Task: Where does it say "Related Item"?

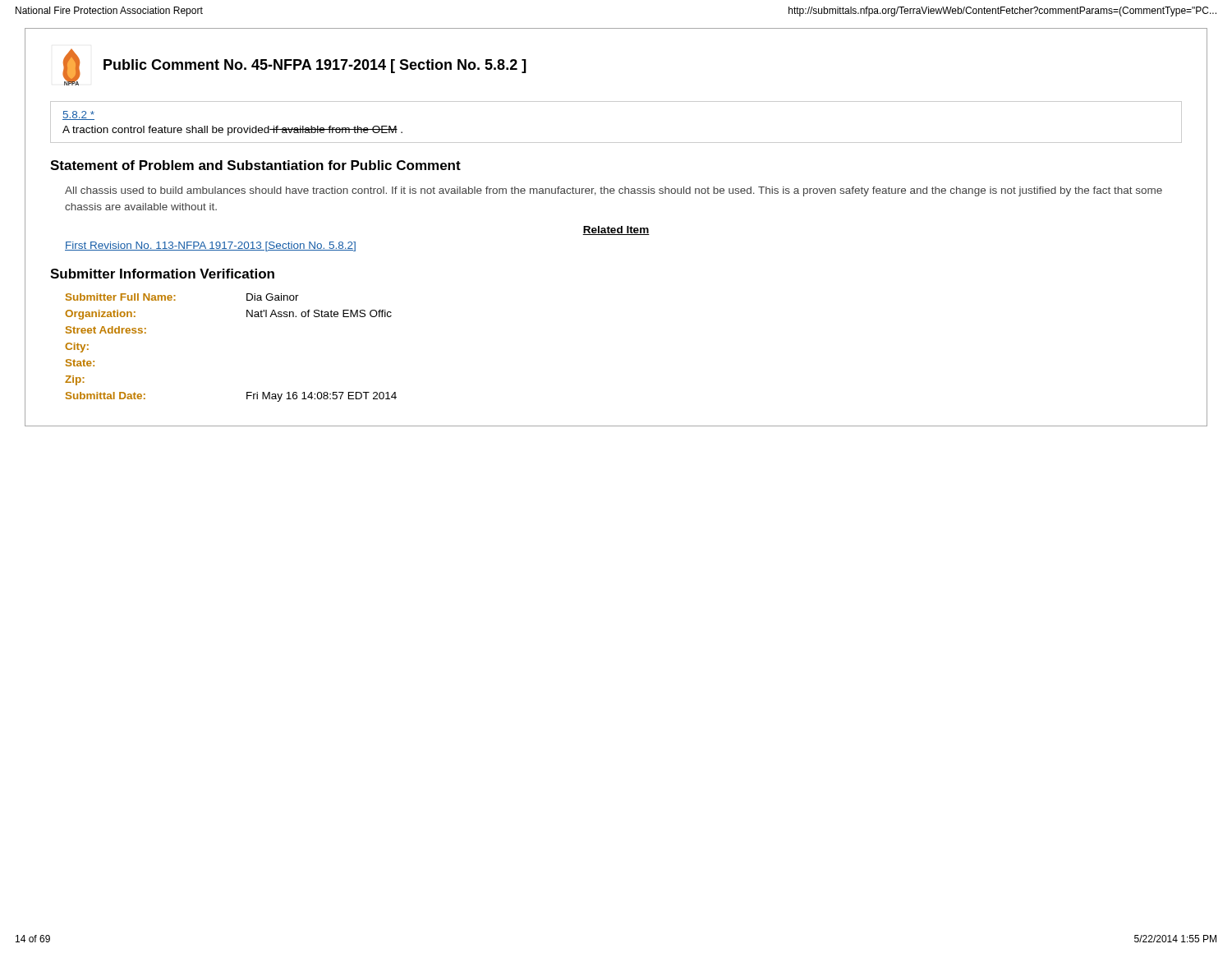Action: [x=616, y=229]
